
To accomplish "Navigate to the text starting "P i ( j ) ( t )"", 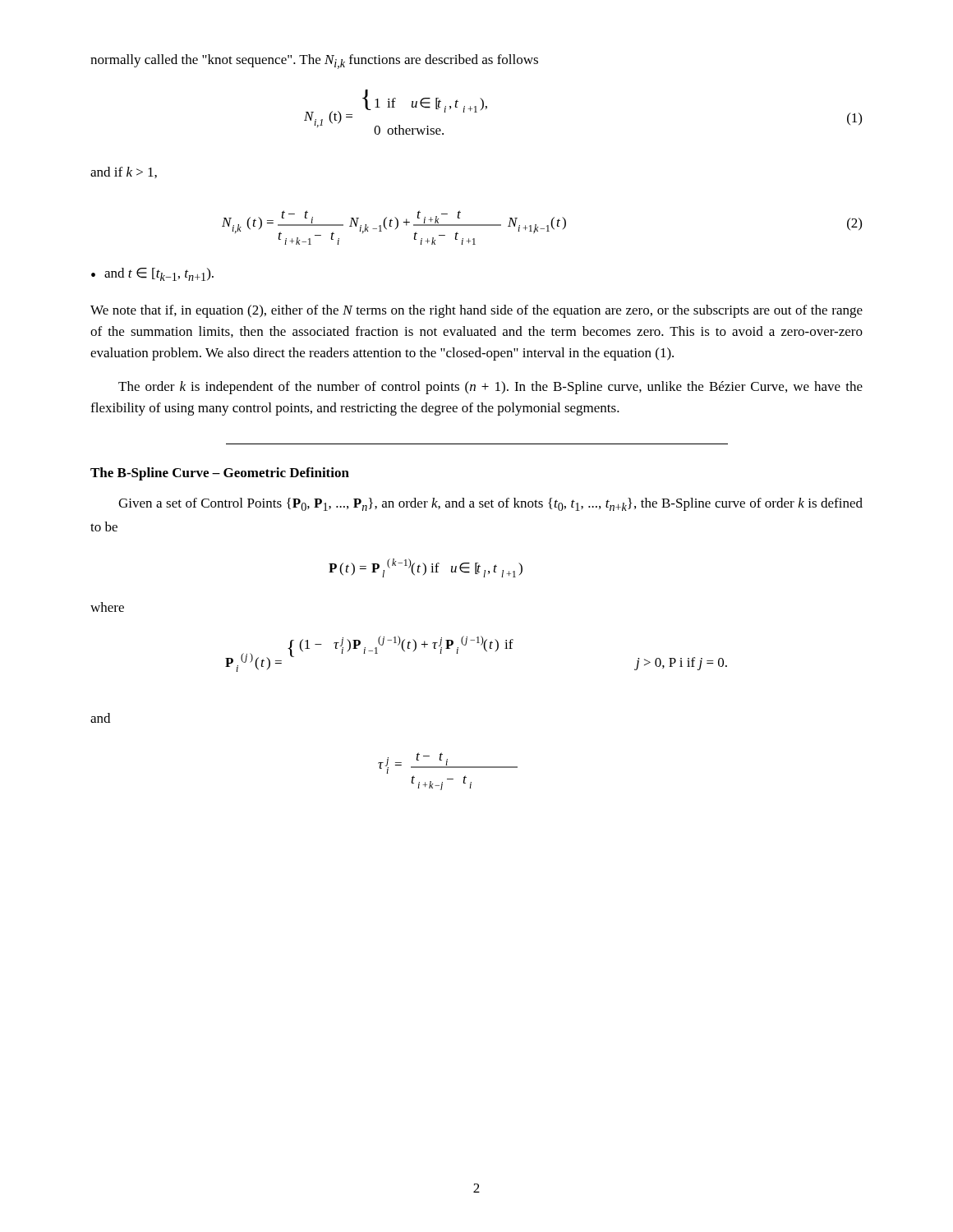I will 476,663.
